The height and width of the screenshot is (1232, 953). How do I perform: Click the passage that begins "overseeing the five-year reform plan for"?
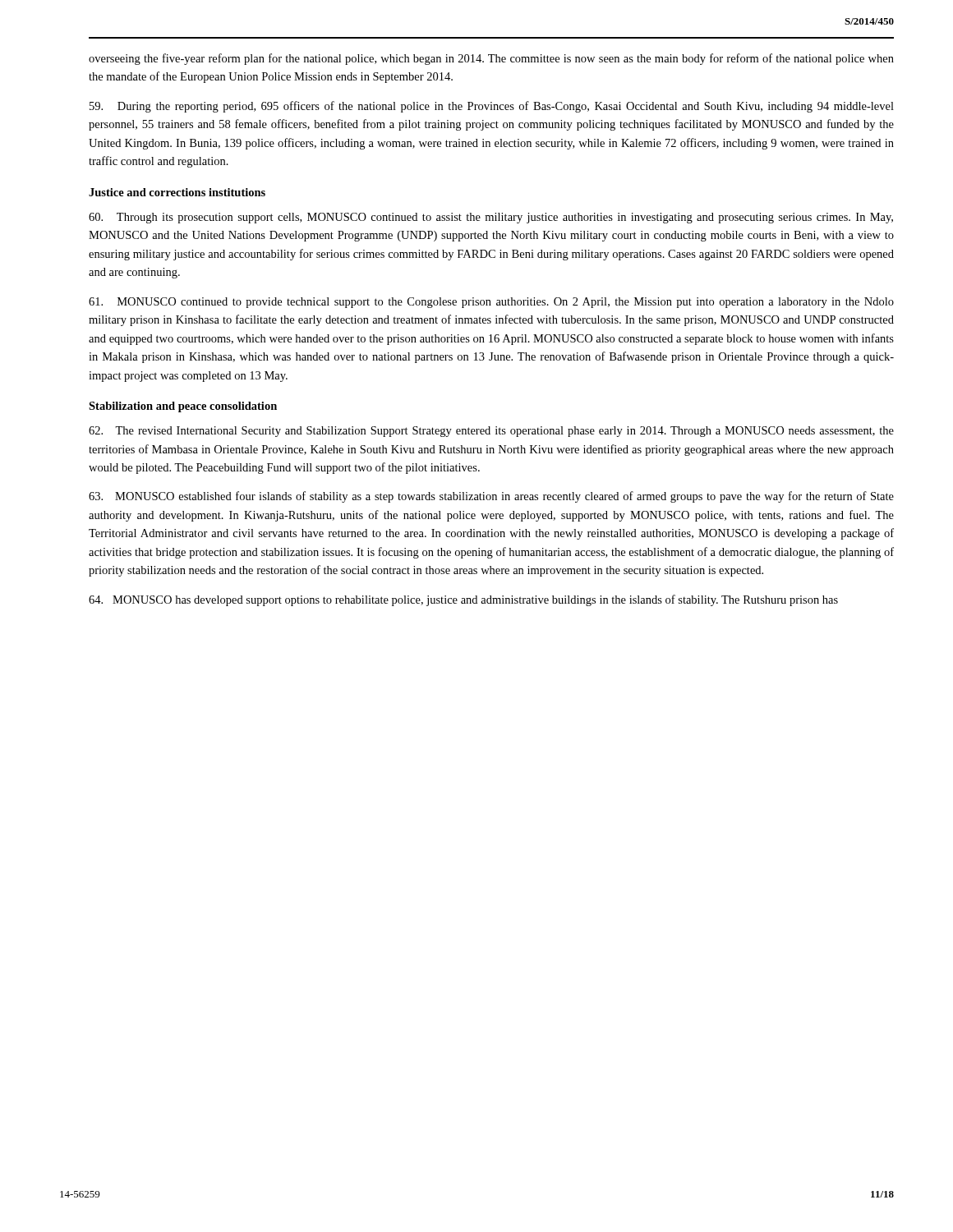(x=491, y=68)
